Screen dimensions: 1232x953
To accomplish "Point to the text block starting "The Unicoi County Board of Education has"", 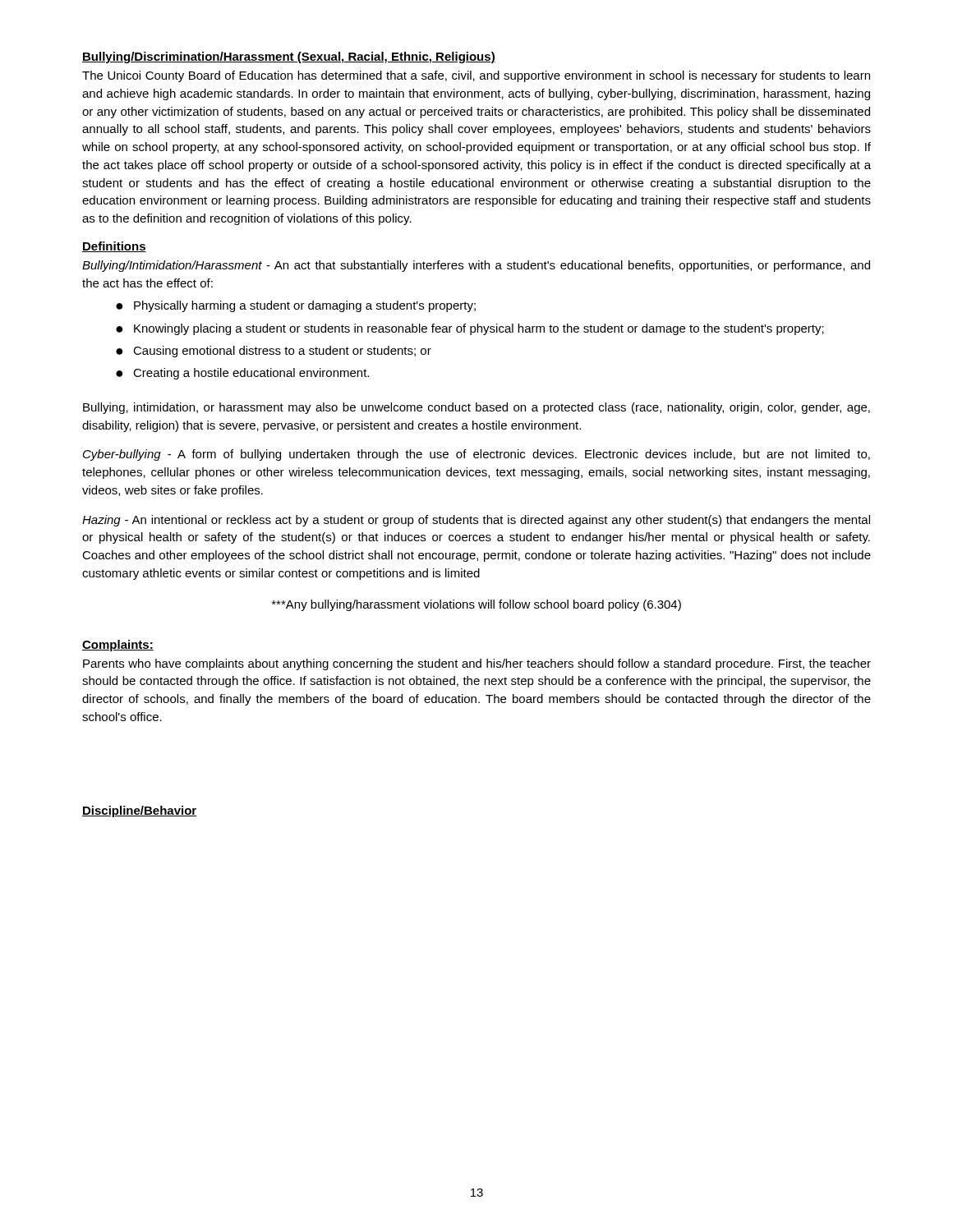I will pos(476,147).
